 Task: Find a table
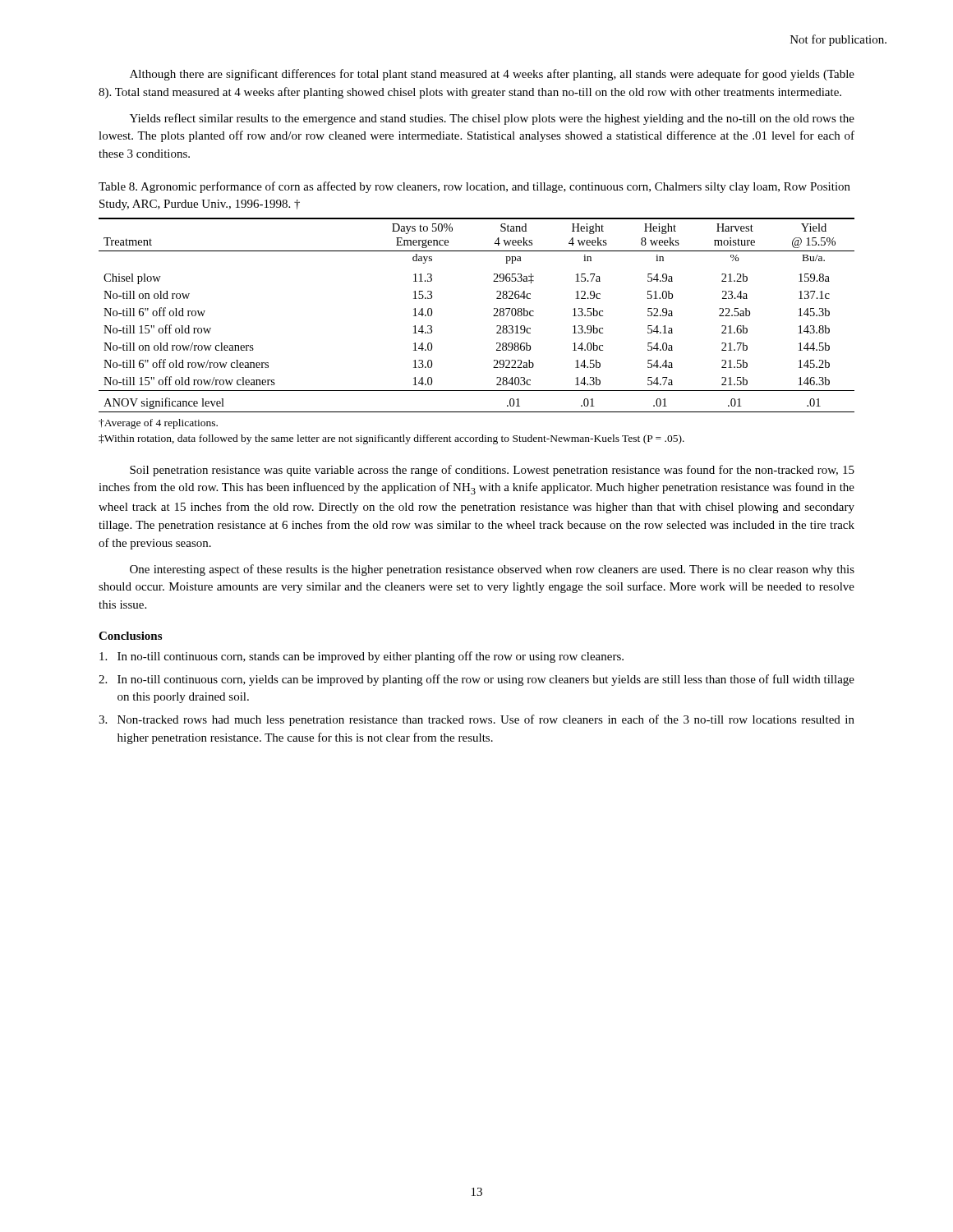point(476,315)
